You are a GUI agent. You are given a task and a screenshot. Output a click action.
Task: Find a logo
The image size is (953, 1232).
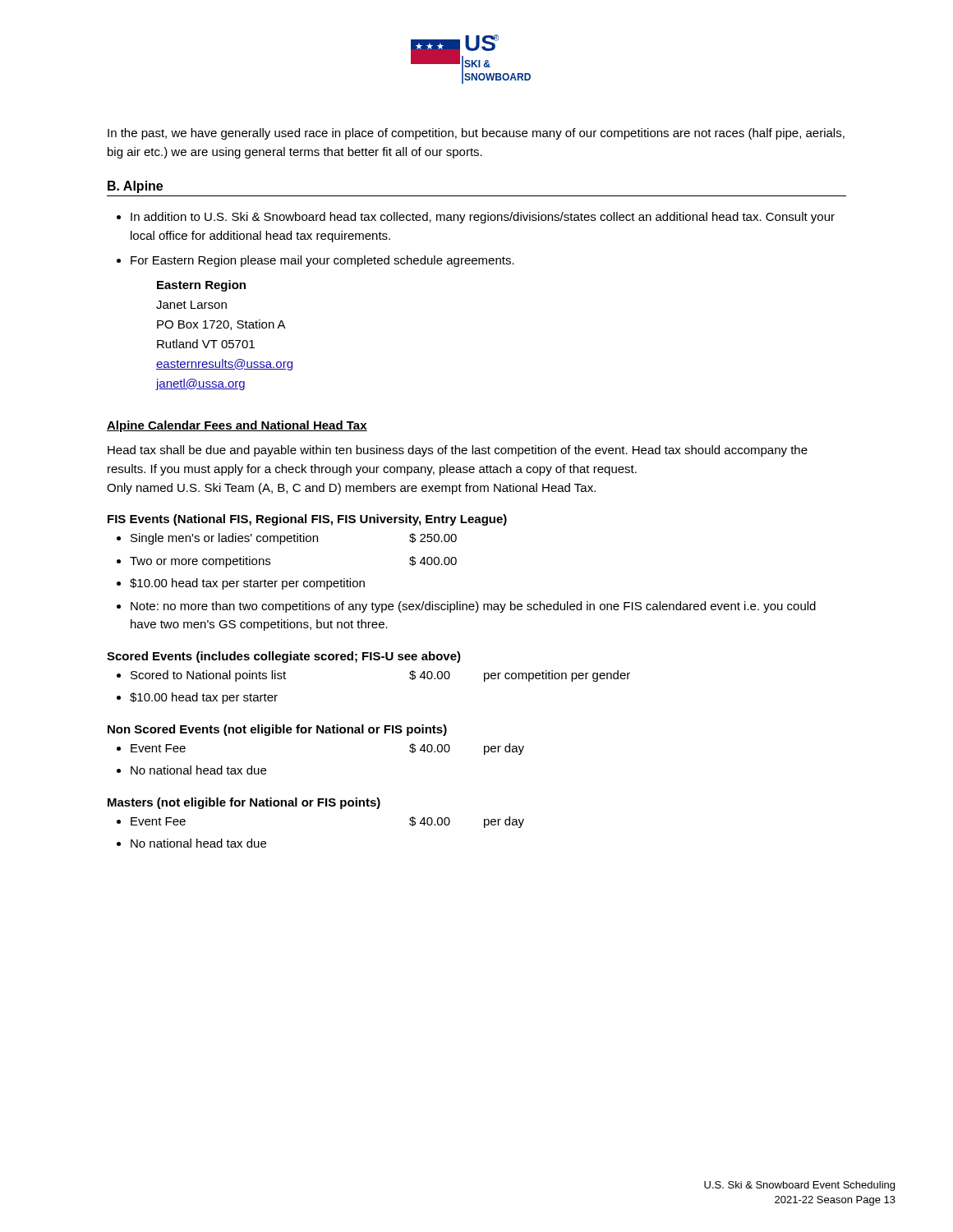(x=476, y=63)
